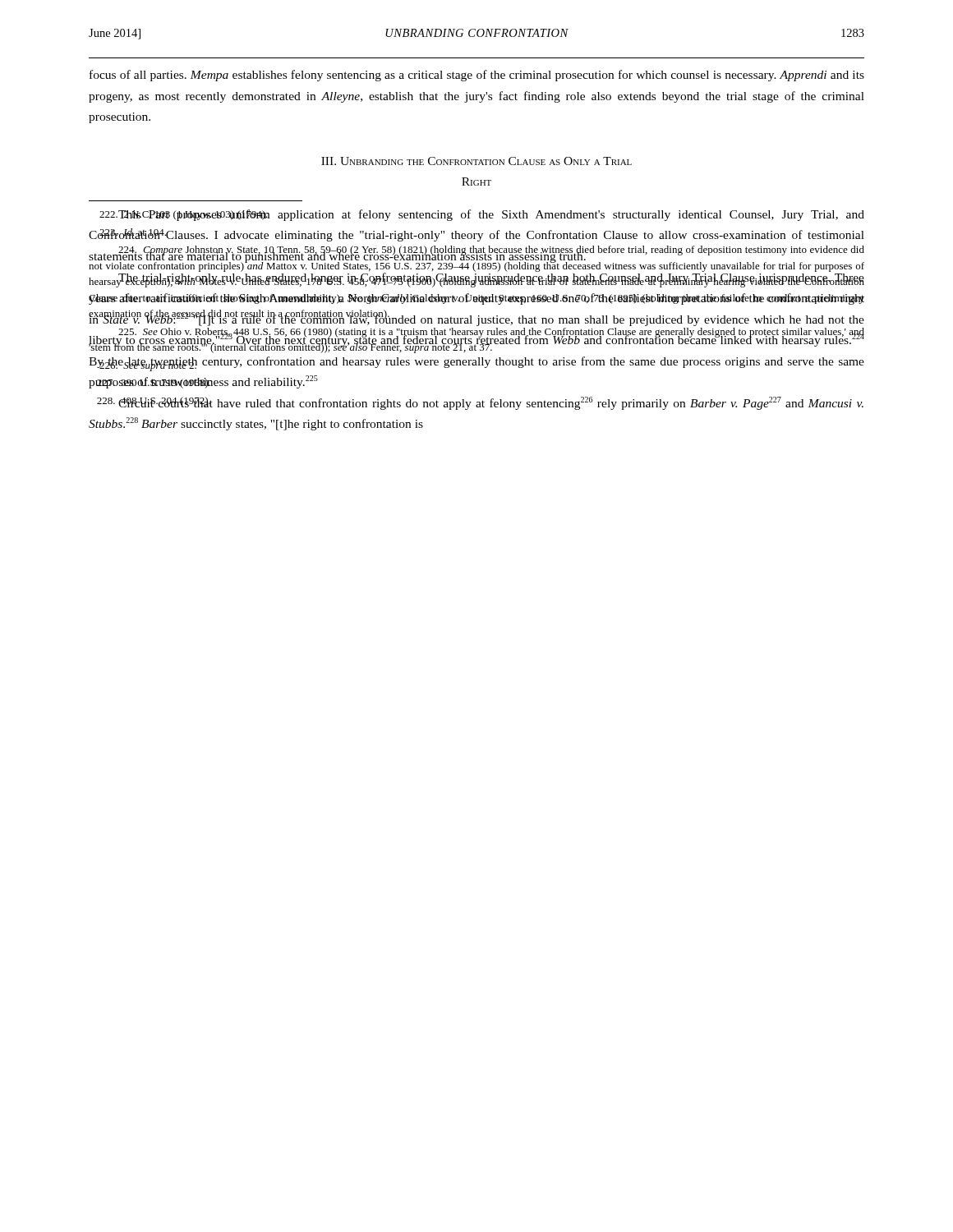Click the passage that begins "Compare Johnston v. State, 10 Tenn."
Image resolution: width=953 pixels, height=1232 pixels.
pos(476,282)
